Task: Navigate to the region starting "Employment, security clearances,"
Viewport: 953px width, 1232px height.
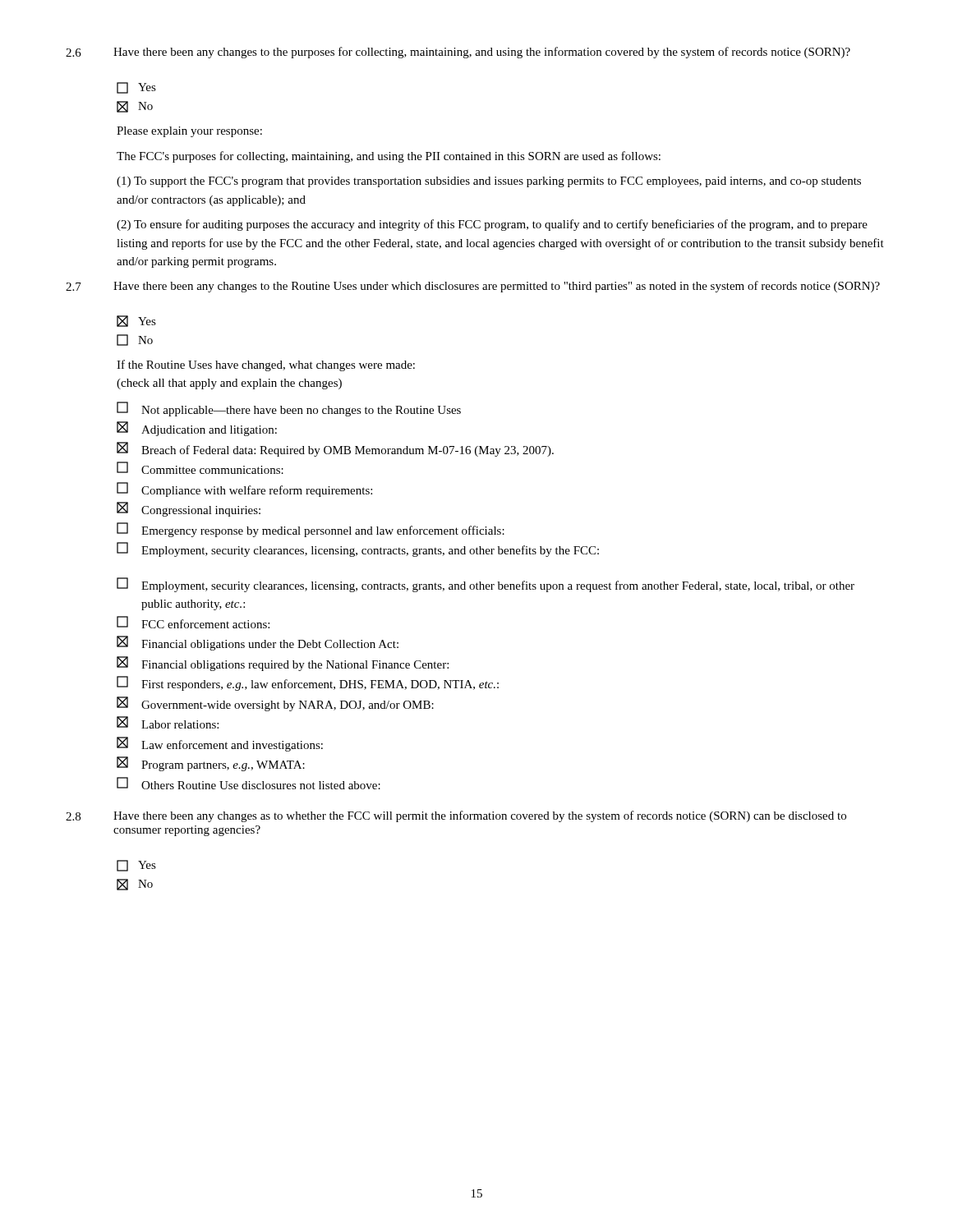Action: coord(502,685)
